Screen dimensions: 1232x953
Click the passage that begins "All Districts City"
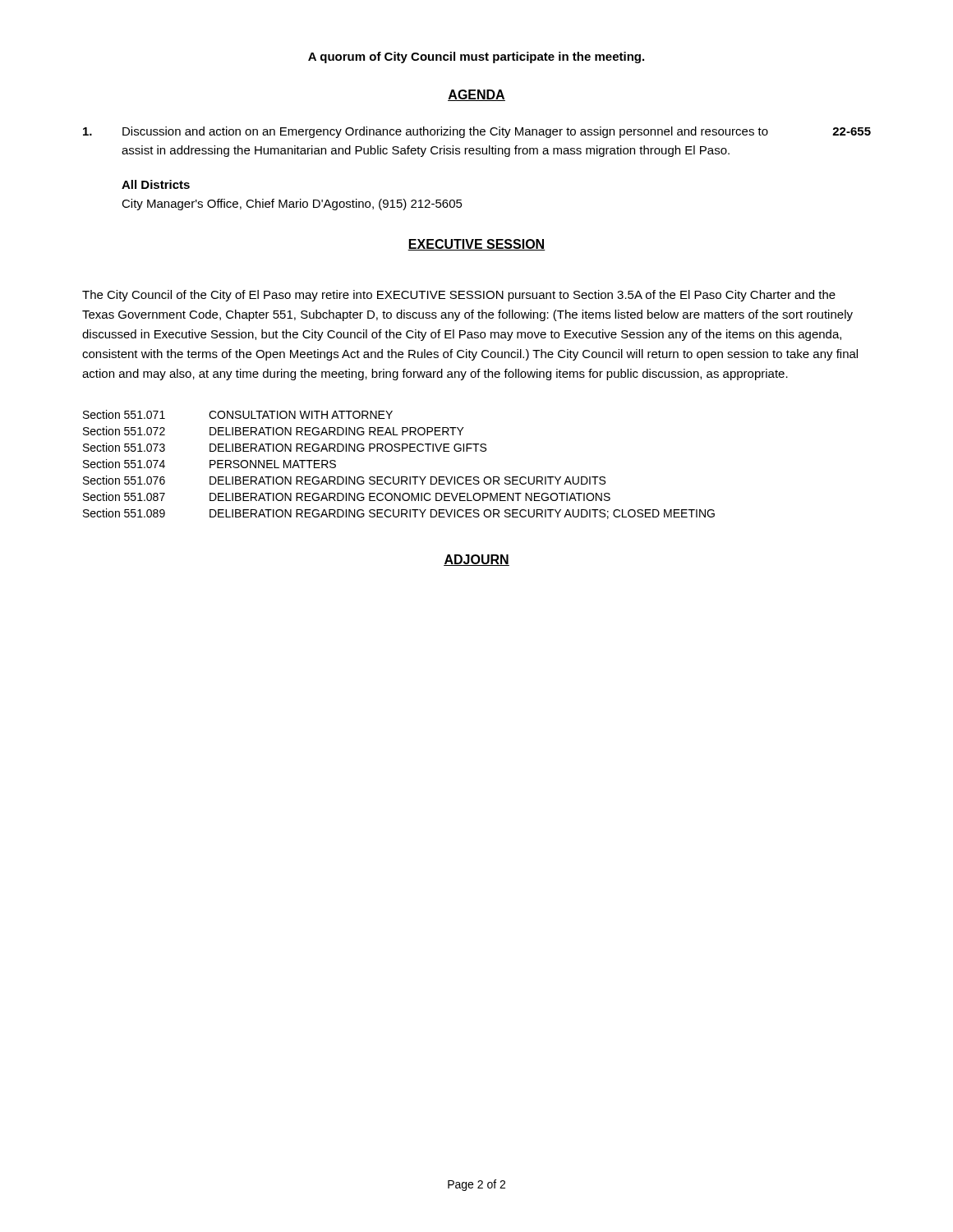(156, 184)
